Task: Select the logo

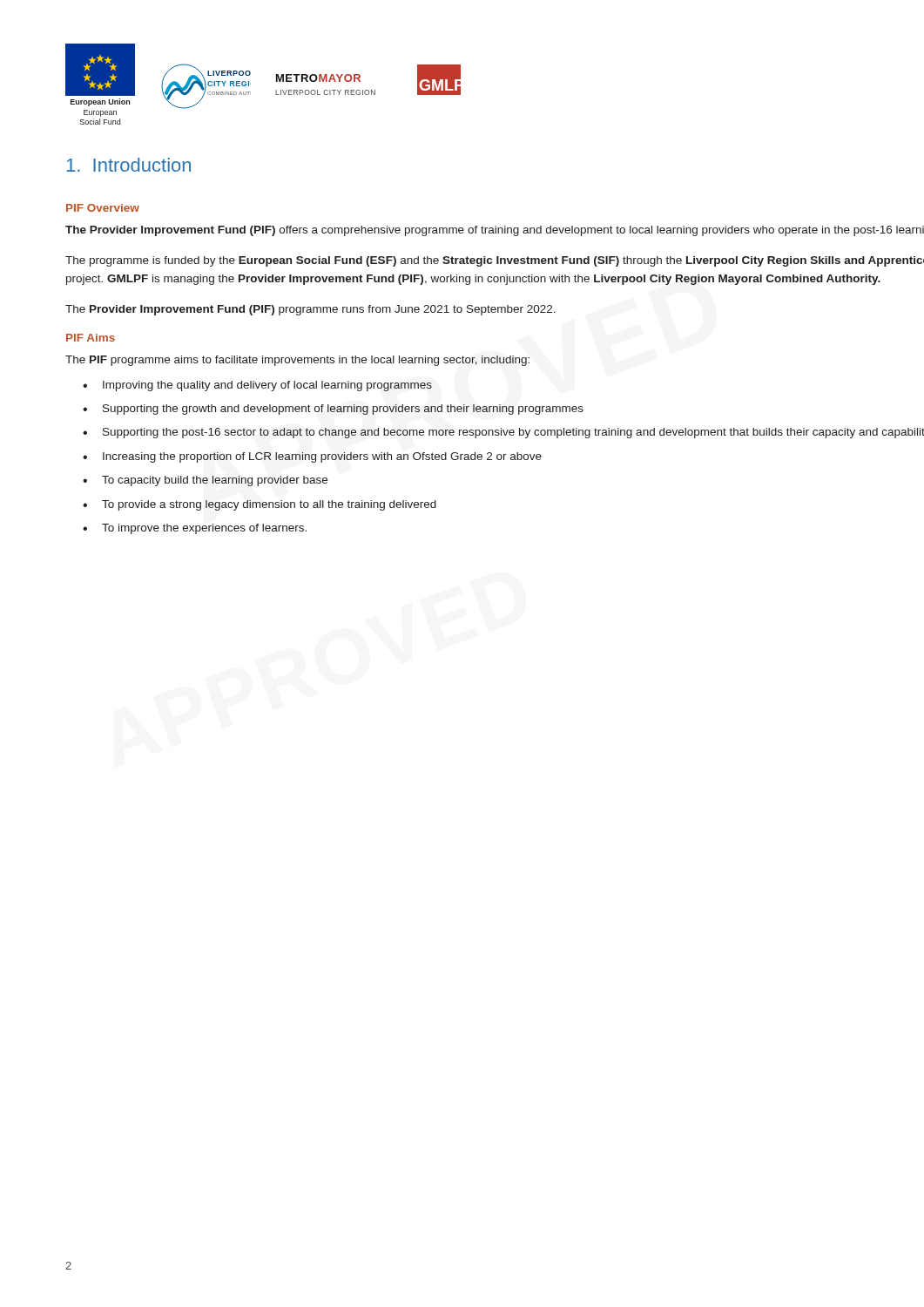Action: 495,86
